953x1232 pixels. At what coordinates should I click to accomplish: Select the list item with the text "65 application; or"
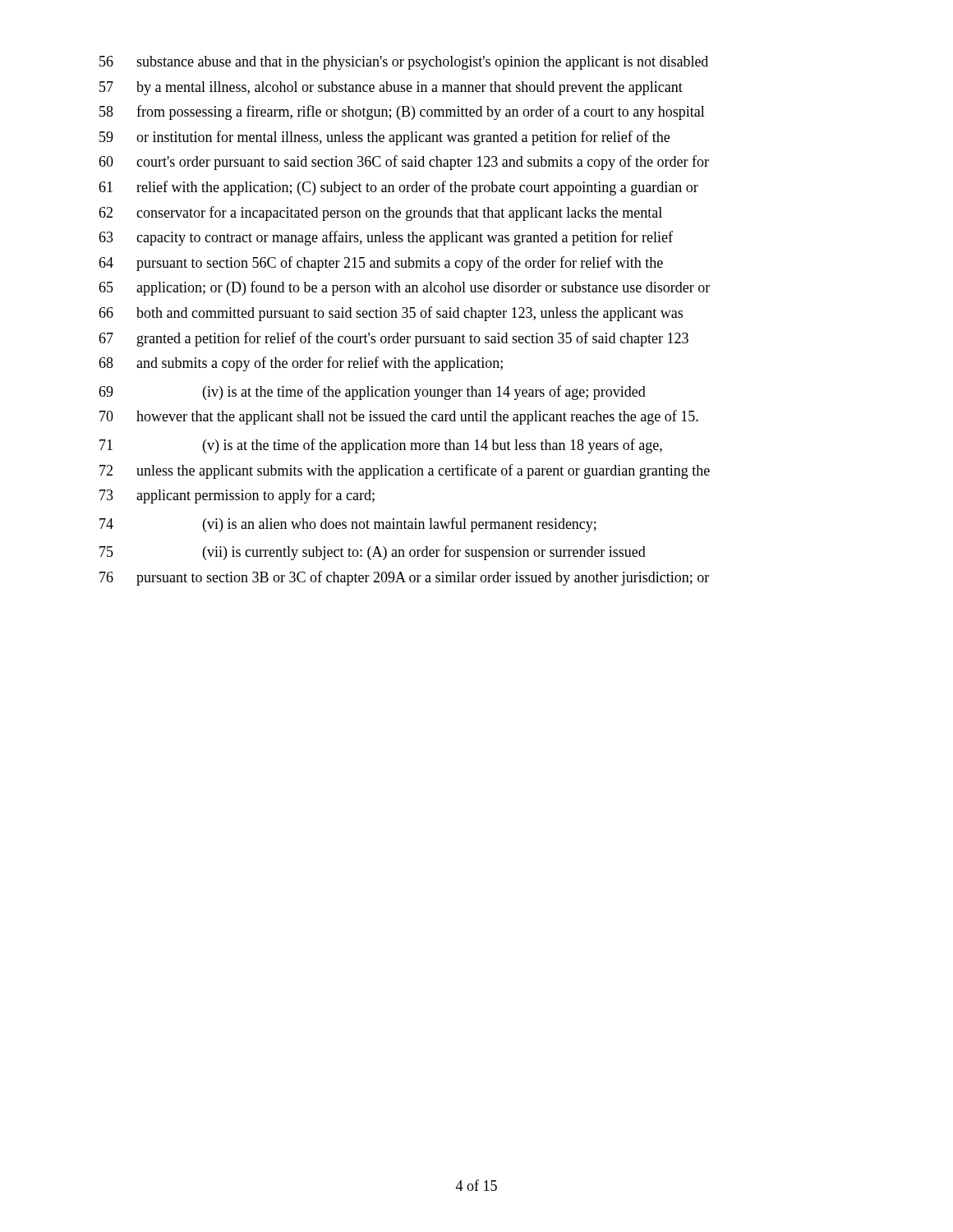(476, 288)
